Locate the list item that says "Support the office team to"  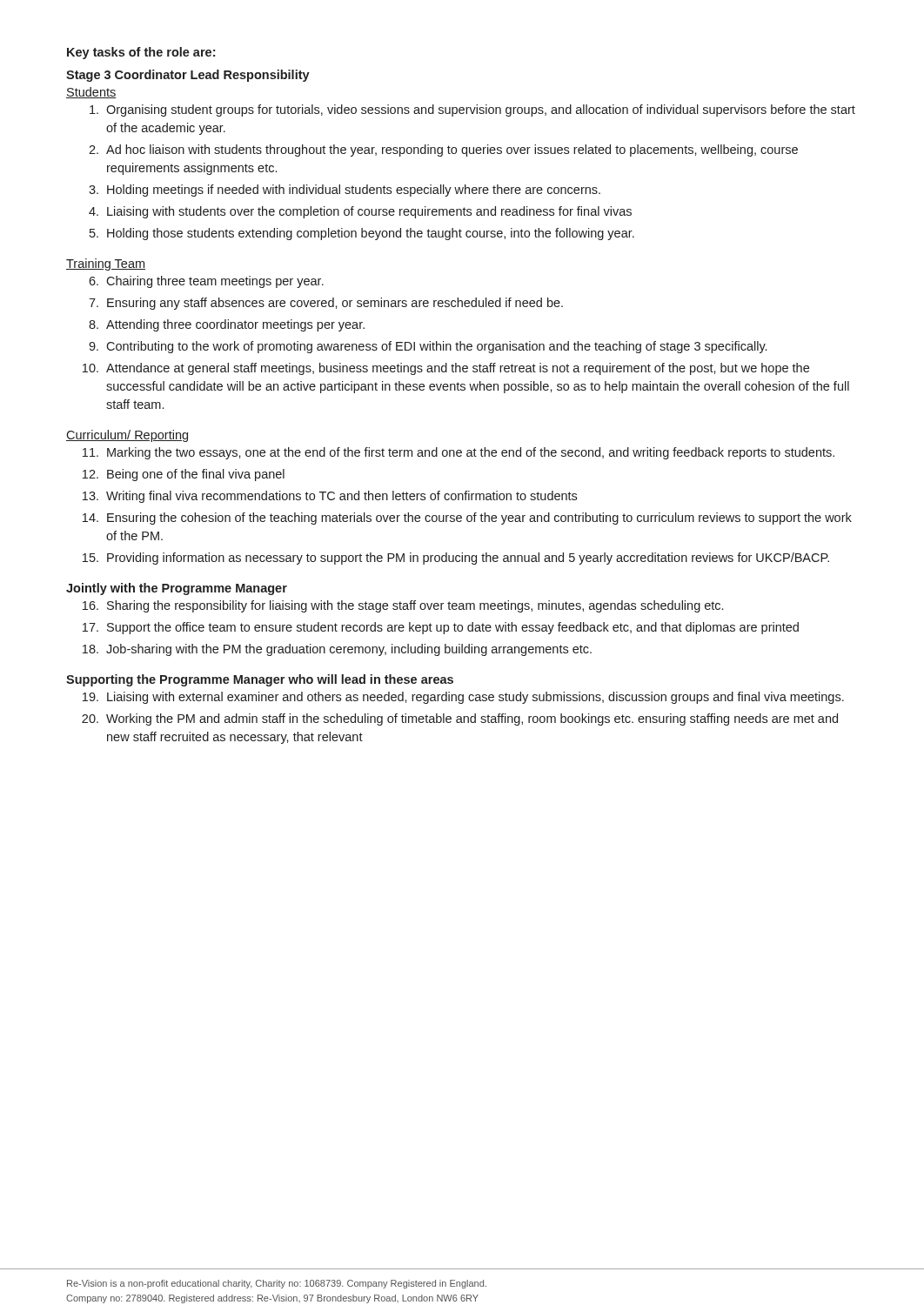(x=480, y=628)
